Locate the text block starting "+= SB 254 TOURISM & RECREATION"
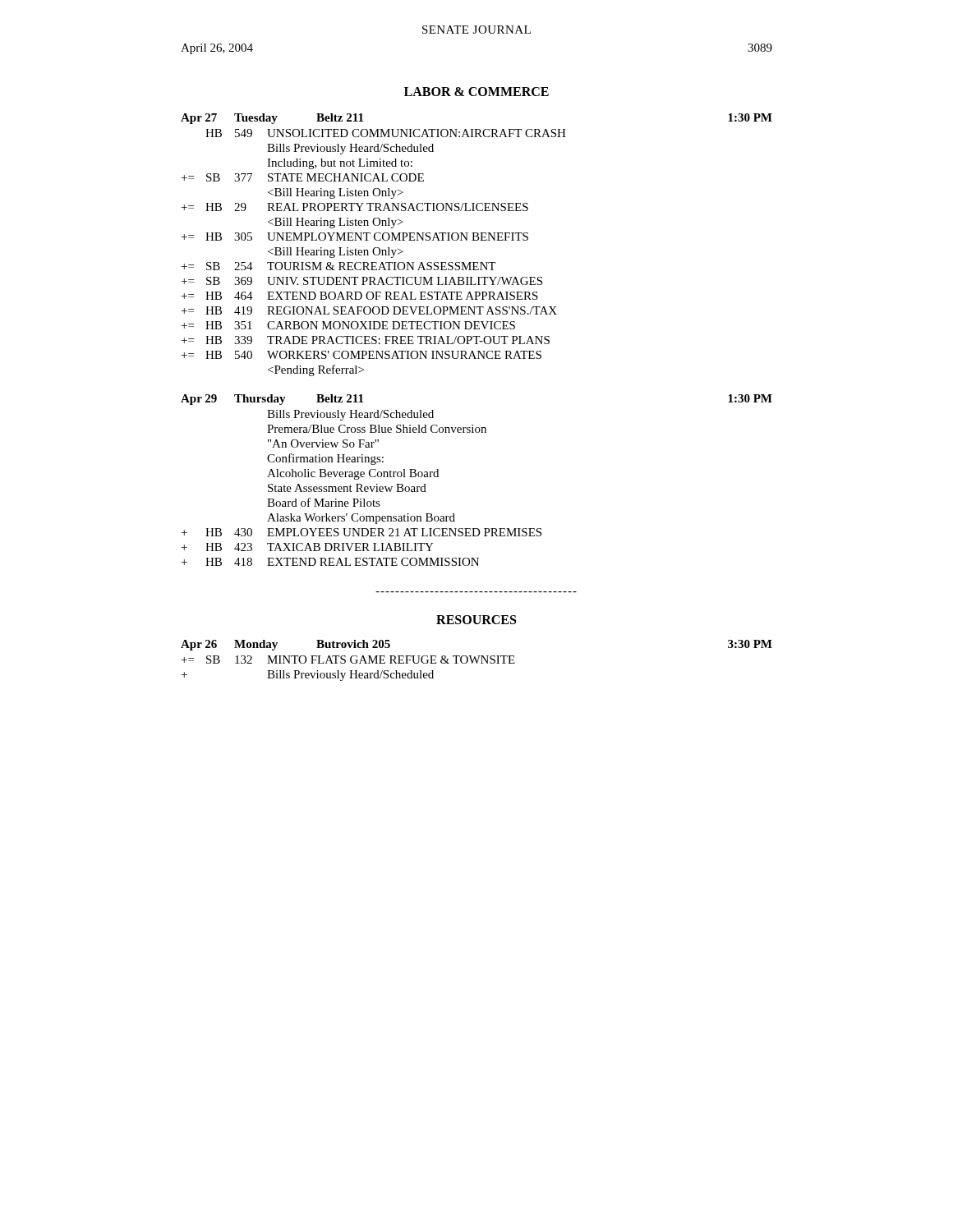 [x=476, y=267]
